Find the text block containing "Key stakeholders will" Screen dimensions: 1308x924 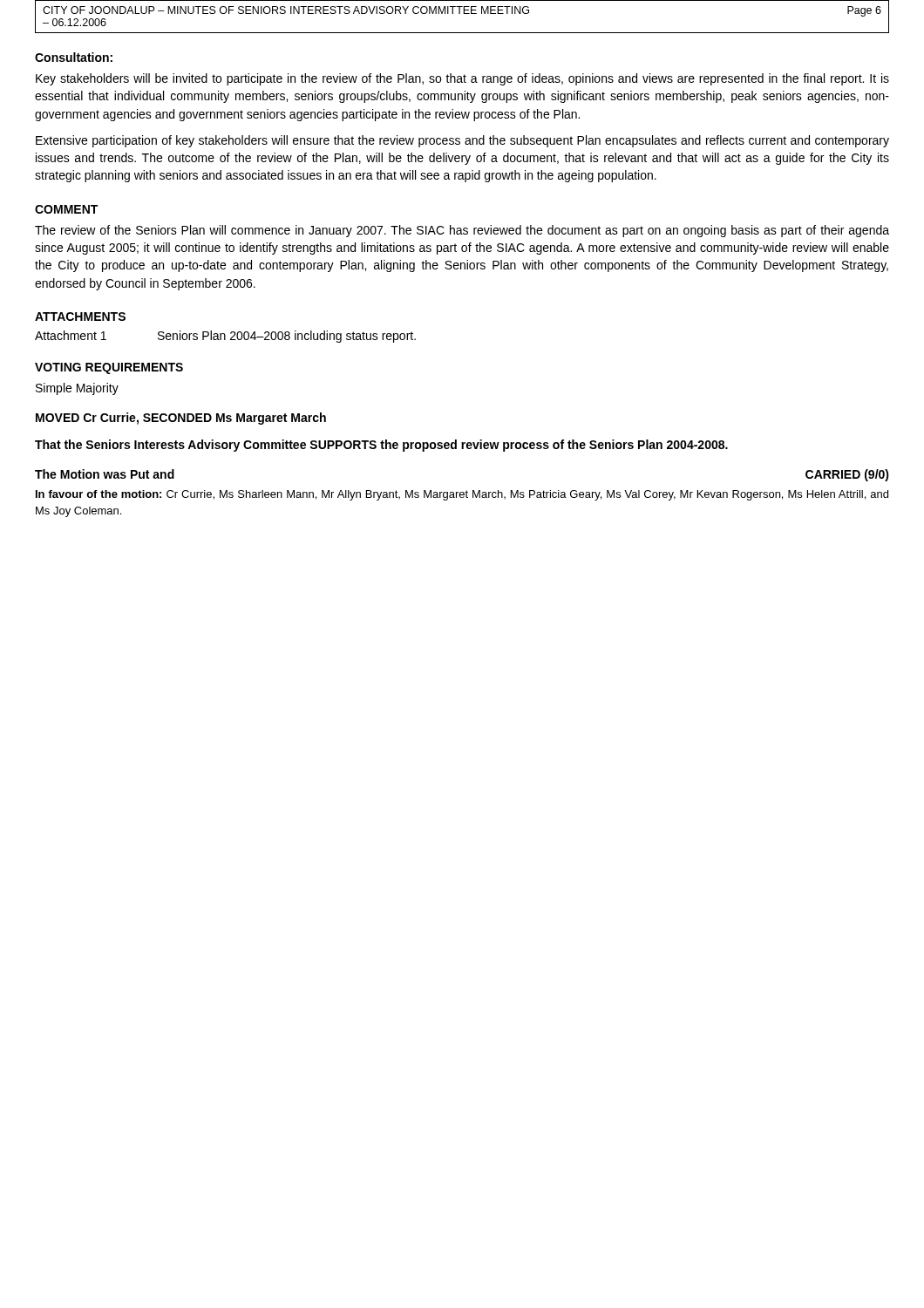coord(462,96)
